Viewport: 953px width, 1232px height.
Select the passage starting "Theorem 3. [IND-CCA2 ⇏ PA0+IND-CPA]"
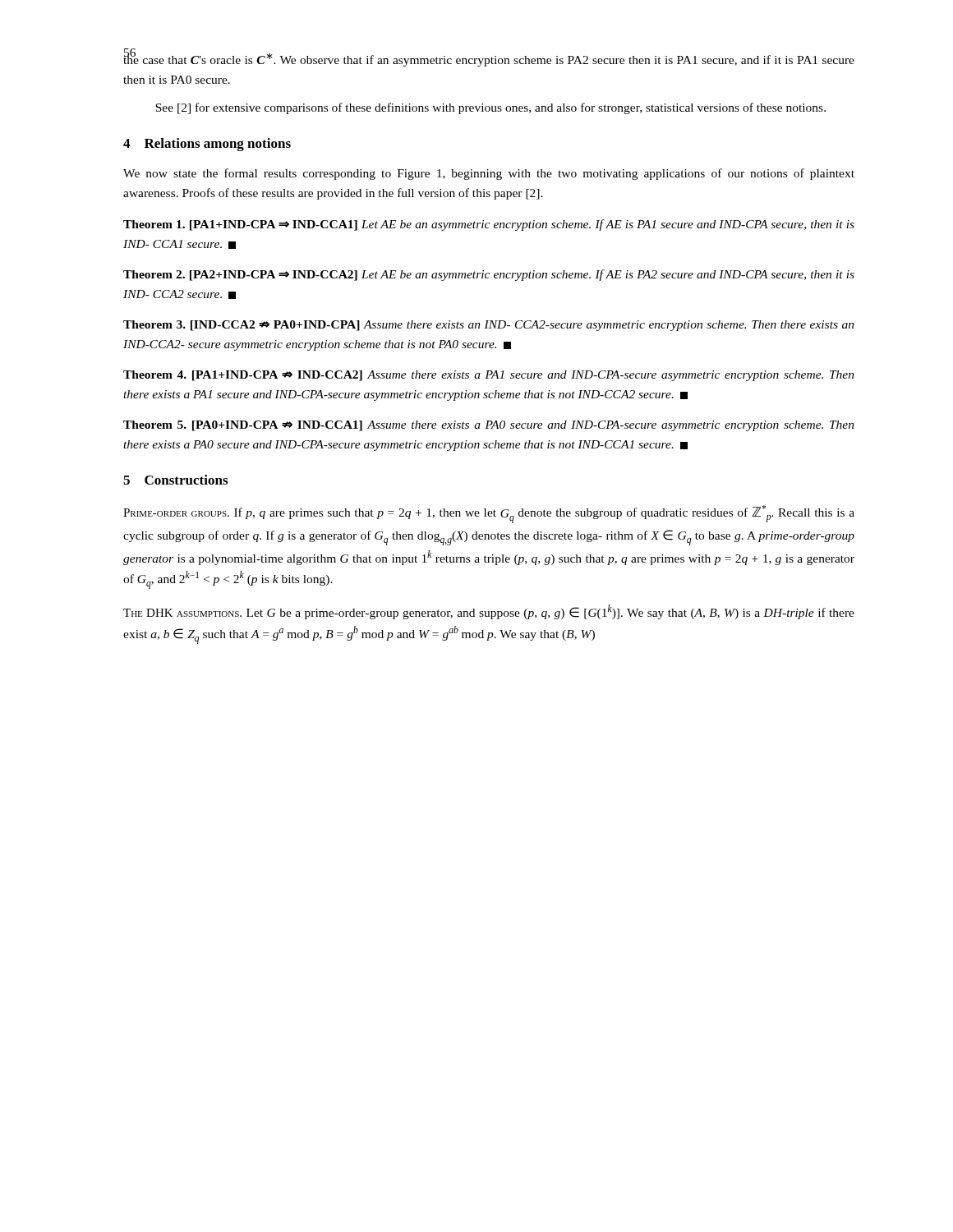(489, 334)
